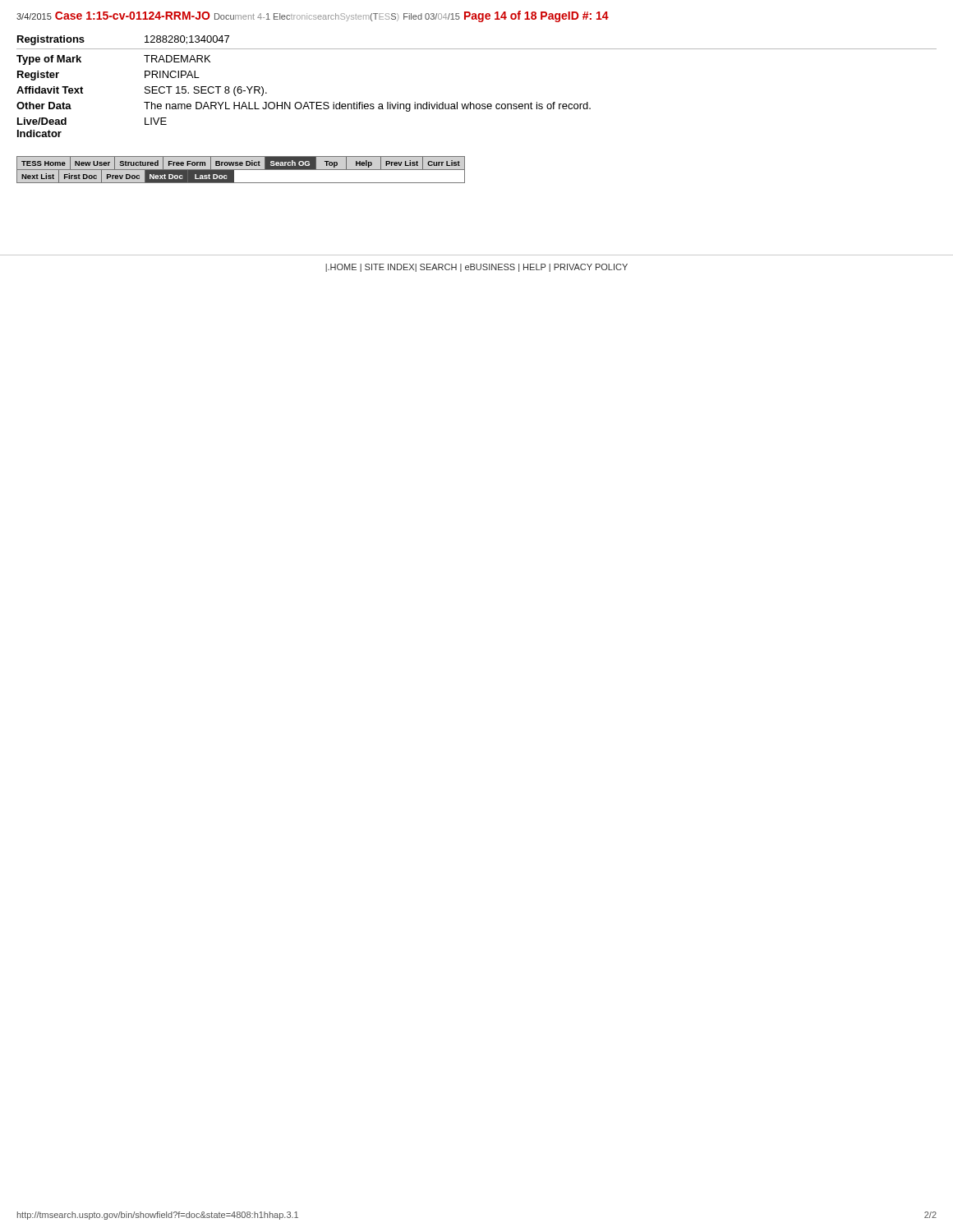
Task: Find the table that mentions "Type of Mark"
Action: click(476, 86)
